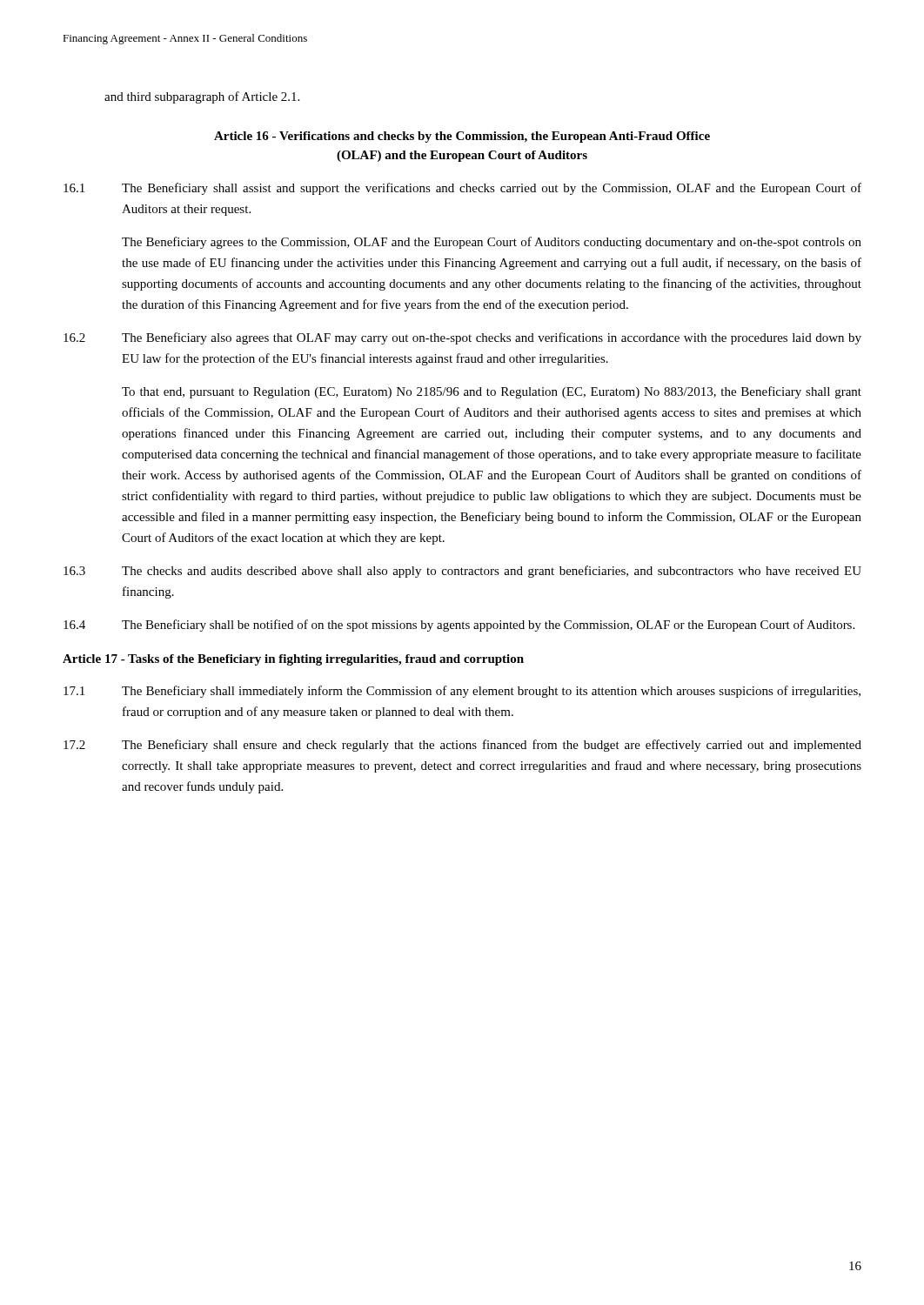Viewport: 924px width, 1305px height.
Task: Find the block on this page that starts "and third subparagraph"
Action: [202, 97]
